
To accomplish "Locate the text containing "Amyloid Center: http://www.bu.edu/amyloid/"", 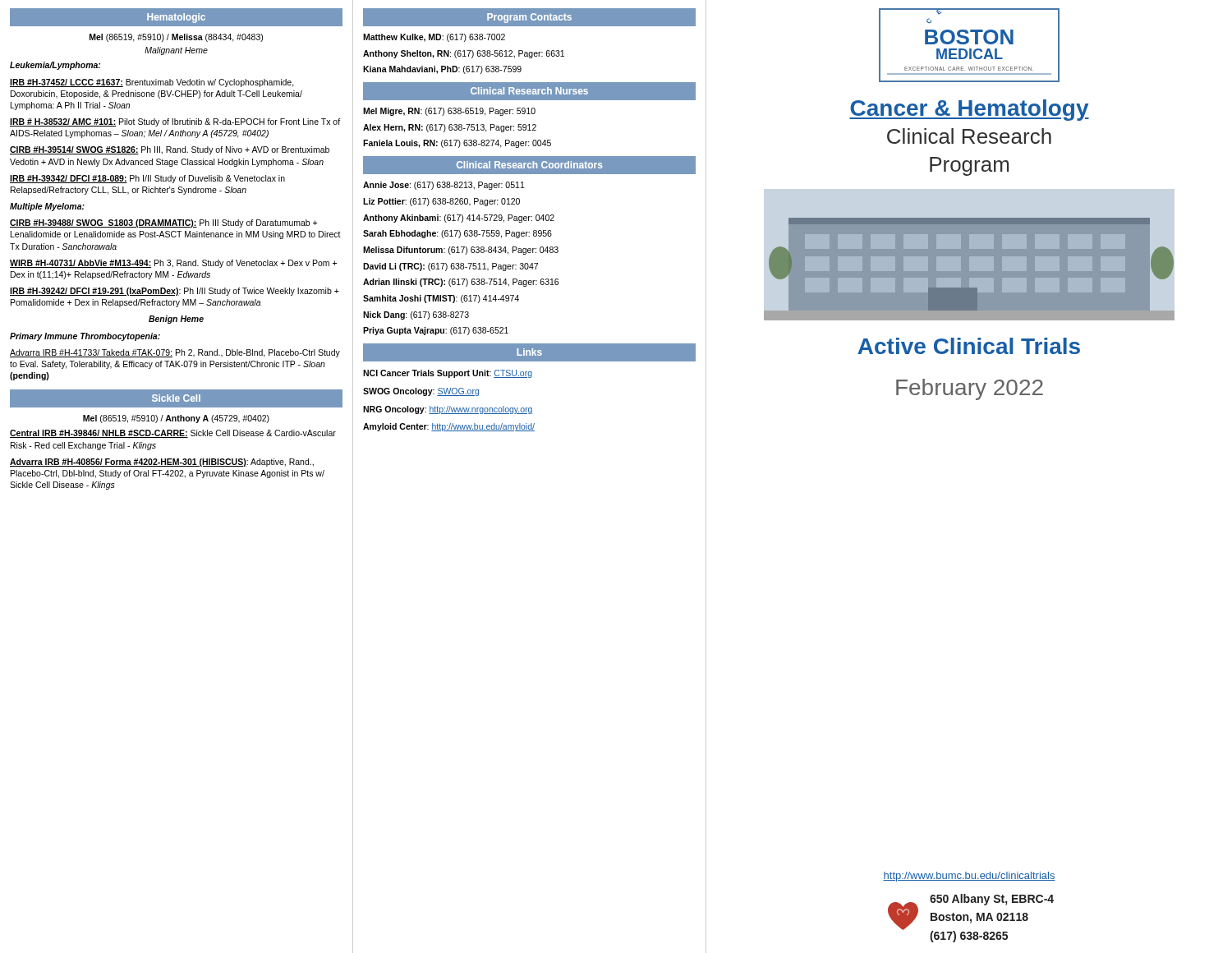I will [x=449, y=427].
